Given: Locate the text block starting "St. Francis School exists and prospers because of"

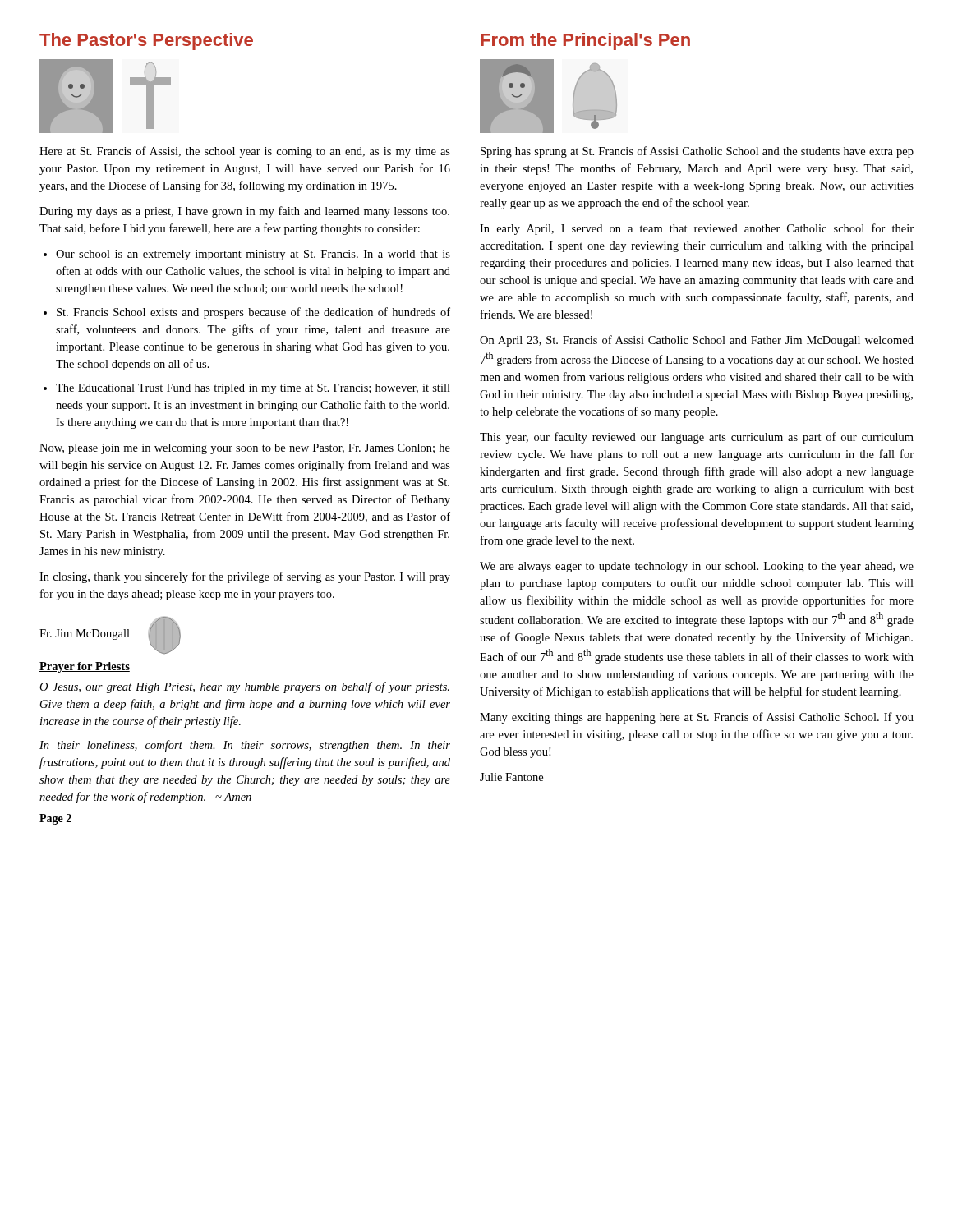Looking at the screenshot, I should pyautogui.click(x=253, y=338).
